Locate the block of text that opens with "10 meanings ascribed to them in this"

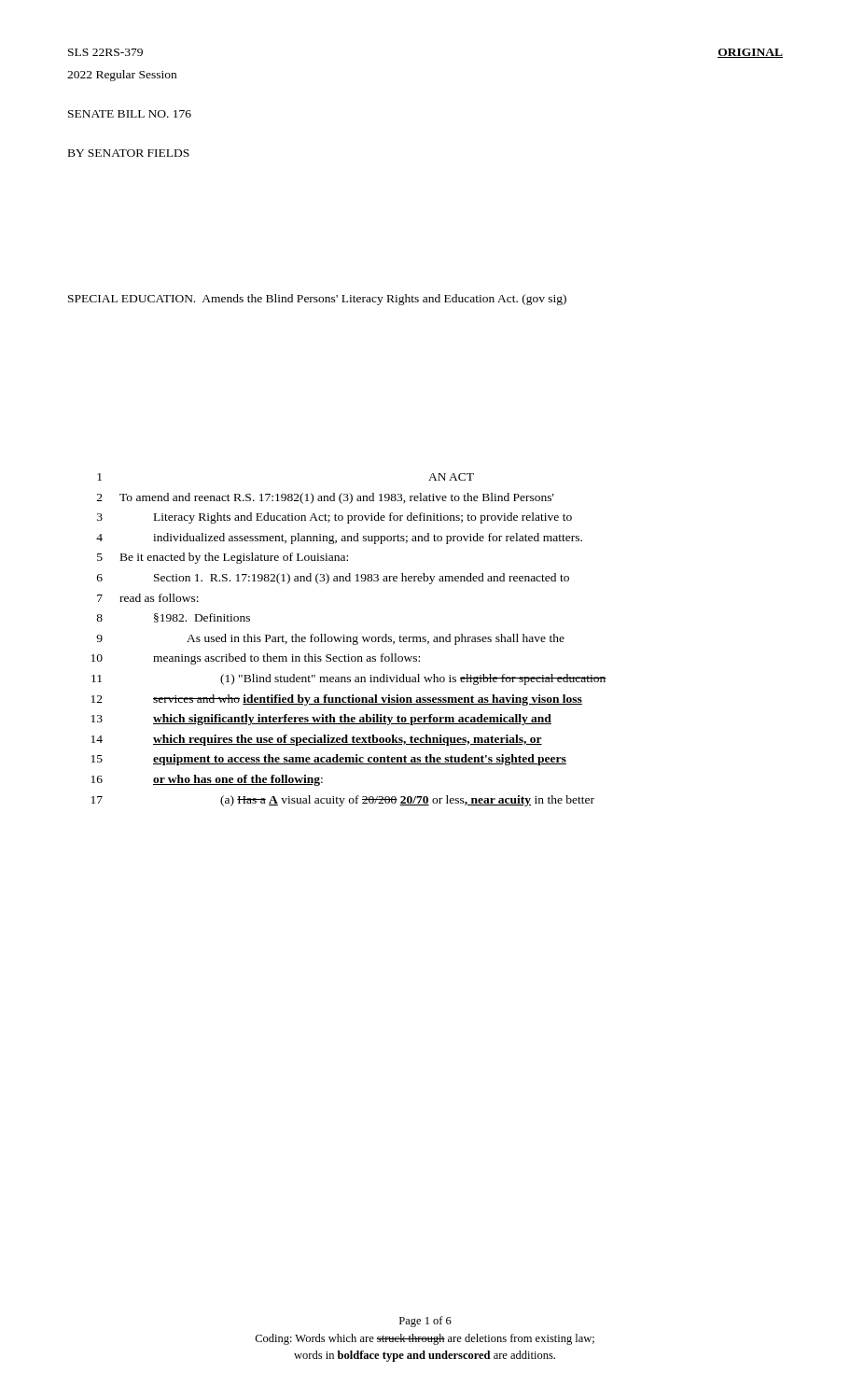click(425, 658)
